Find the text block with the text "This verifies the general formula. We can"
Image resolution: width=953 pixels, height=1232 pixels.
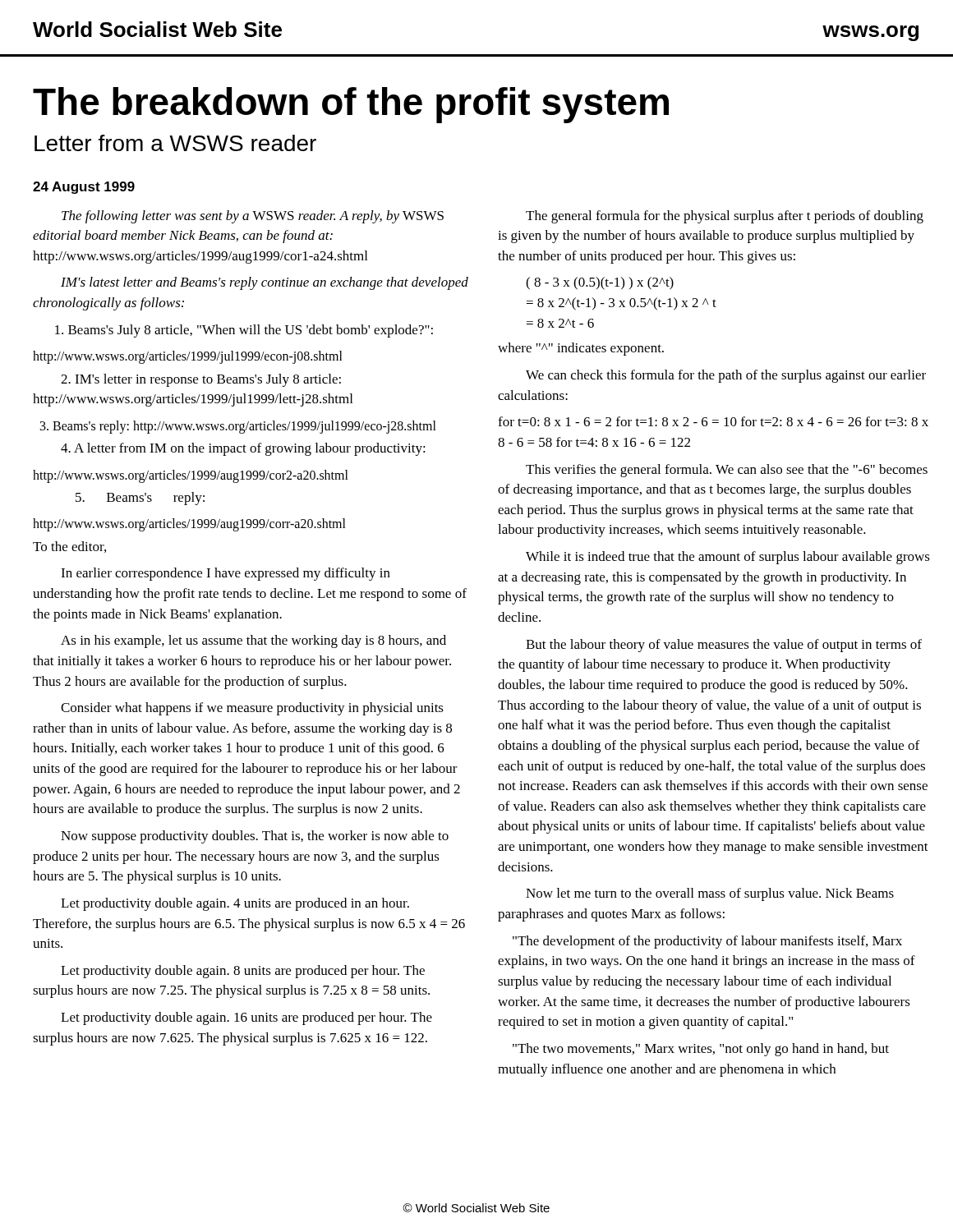point(716,500)
